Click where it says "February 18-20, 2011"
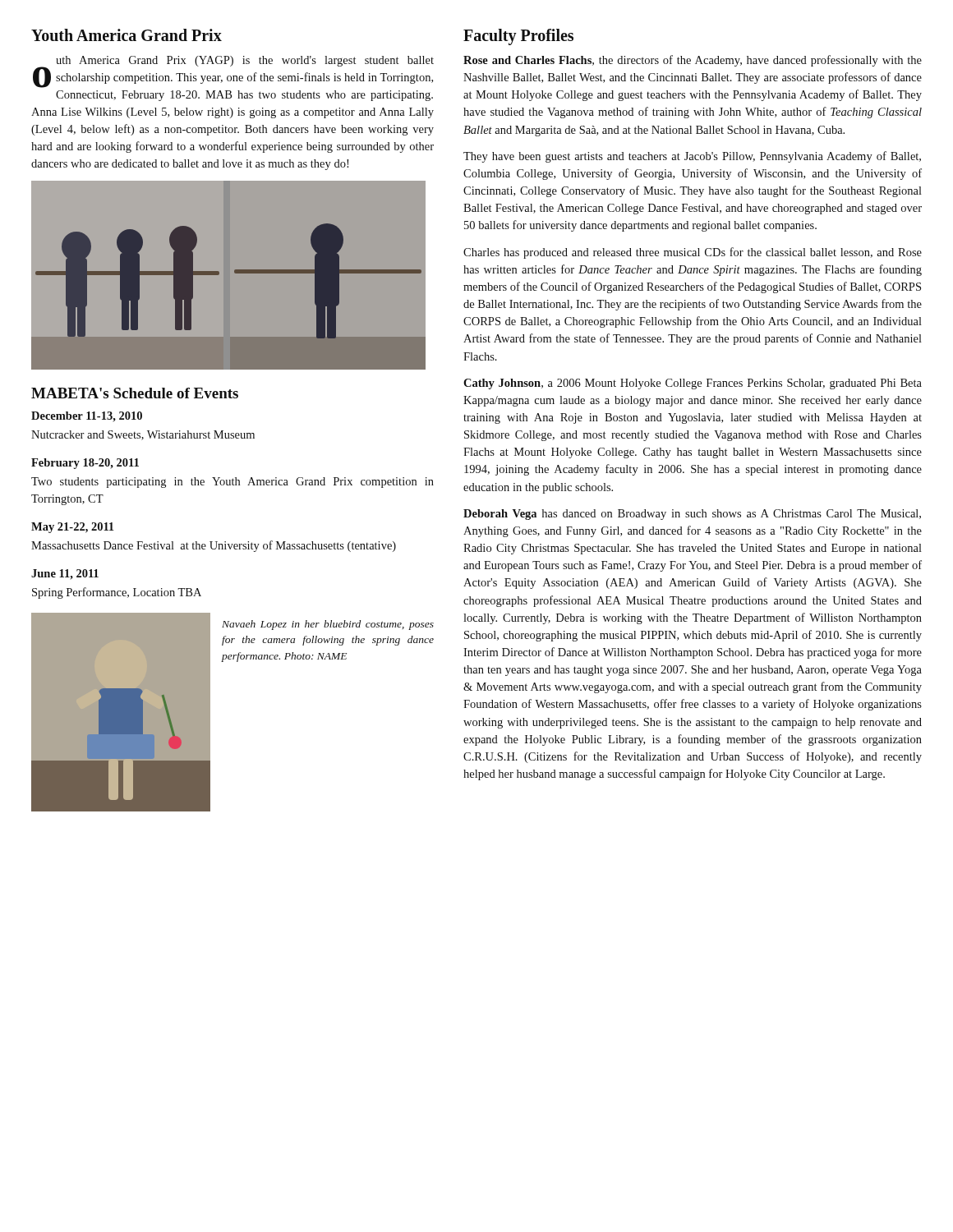The image size is (953, 1232). pyautogui.click(x=85, y=464)
